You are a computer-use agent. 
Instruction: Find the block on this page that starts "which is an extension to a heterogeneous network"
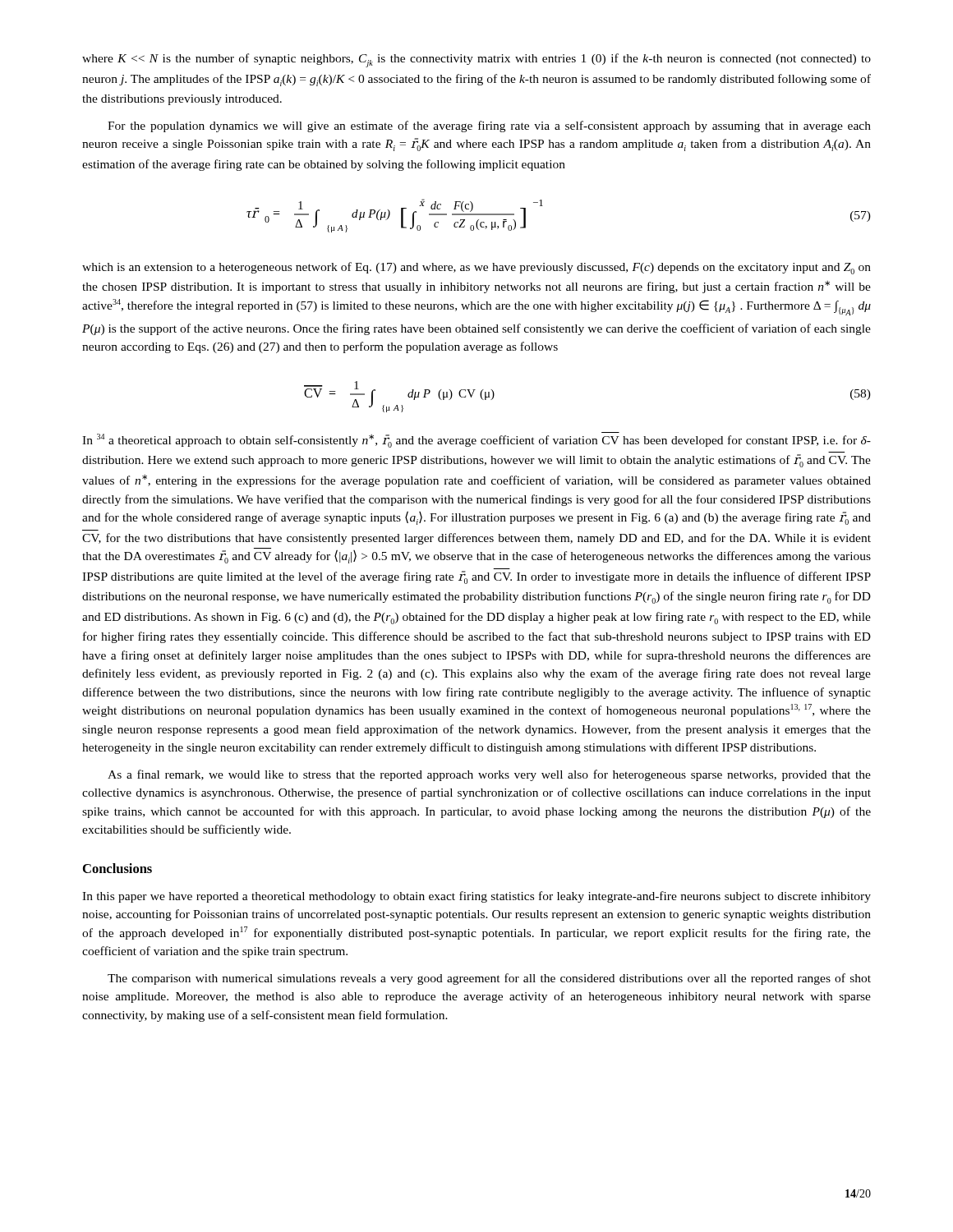tap(476, 307)
